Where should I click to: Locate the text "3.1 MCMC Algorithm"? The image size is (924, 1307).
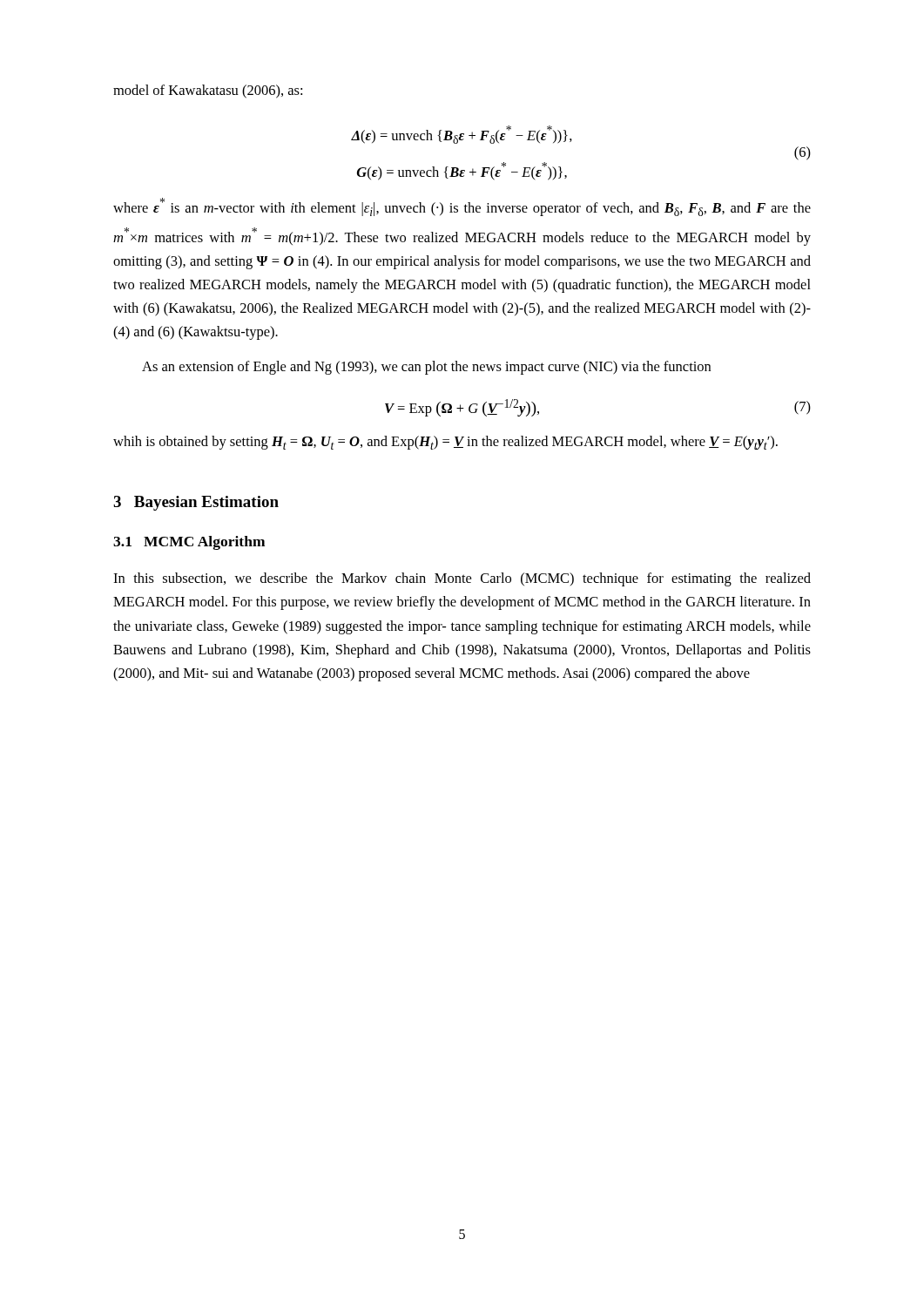(189, 541)
